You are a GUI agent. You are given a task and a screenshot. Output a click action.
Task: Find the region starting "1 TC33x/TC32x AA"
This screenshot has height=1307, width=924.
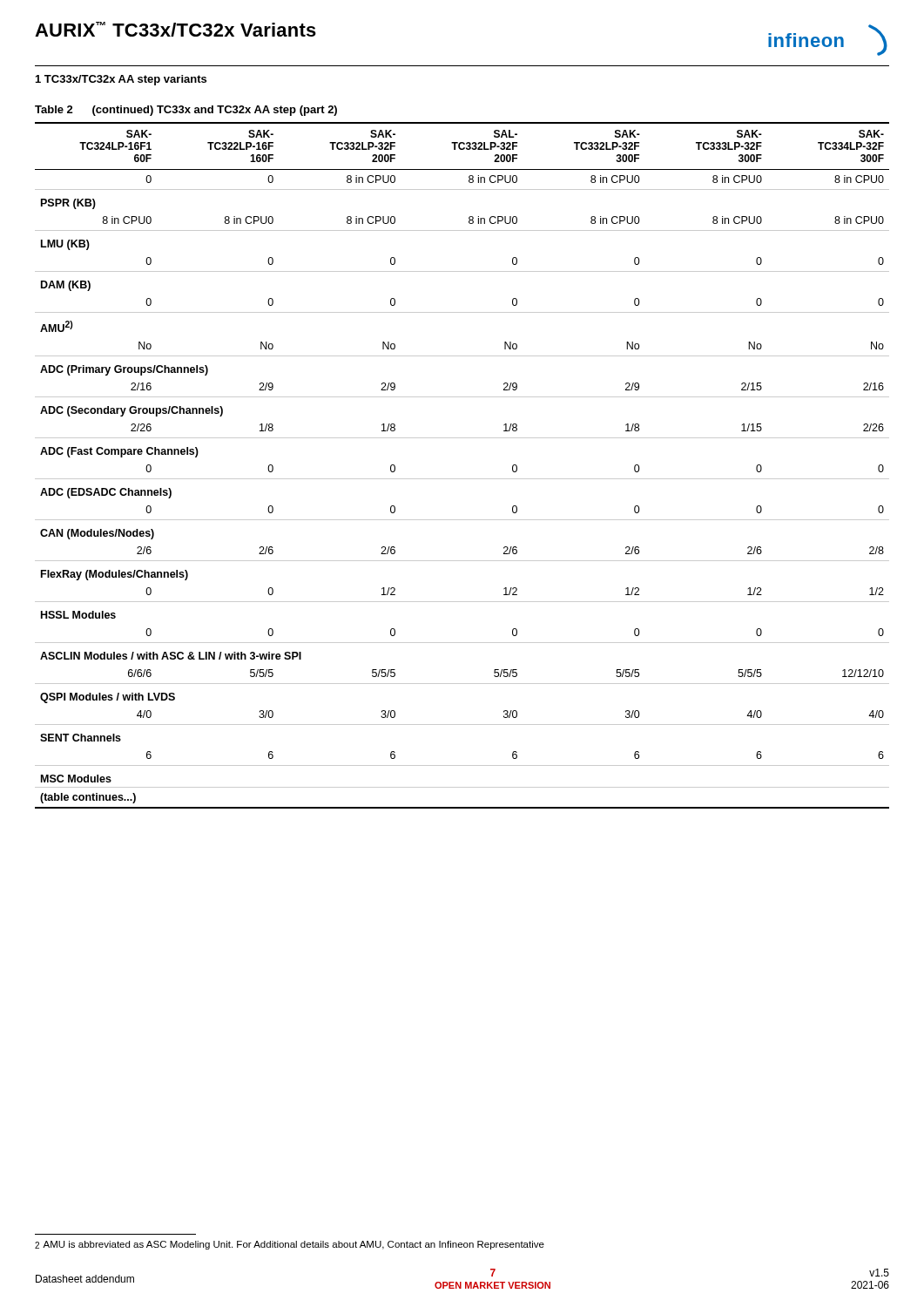coord(121,79)
